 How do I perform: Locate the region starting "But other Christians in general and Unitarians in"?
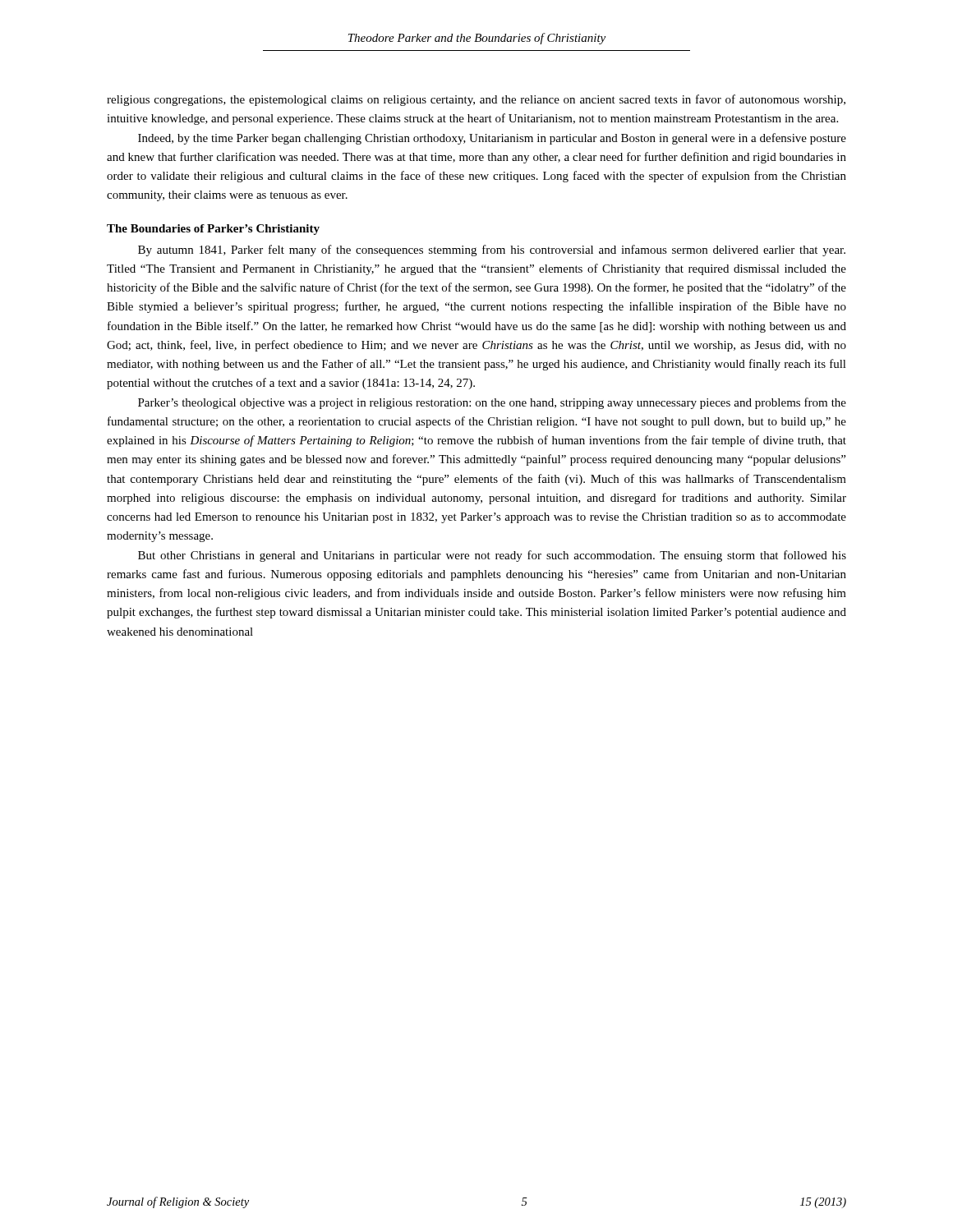click(x=476, y=594)
